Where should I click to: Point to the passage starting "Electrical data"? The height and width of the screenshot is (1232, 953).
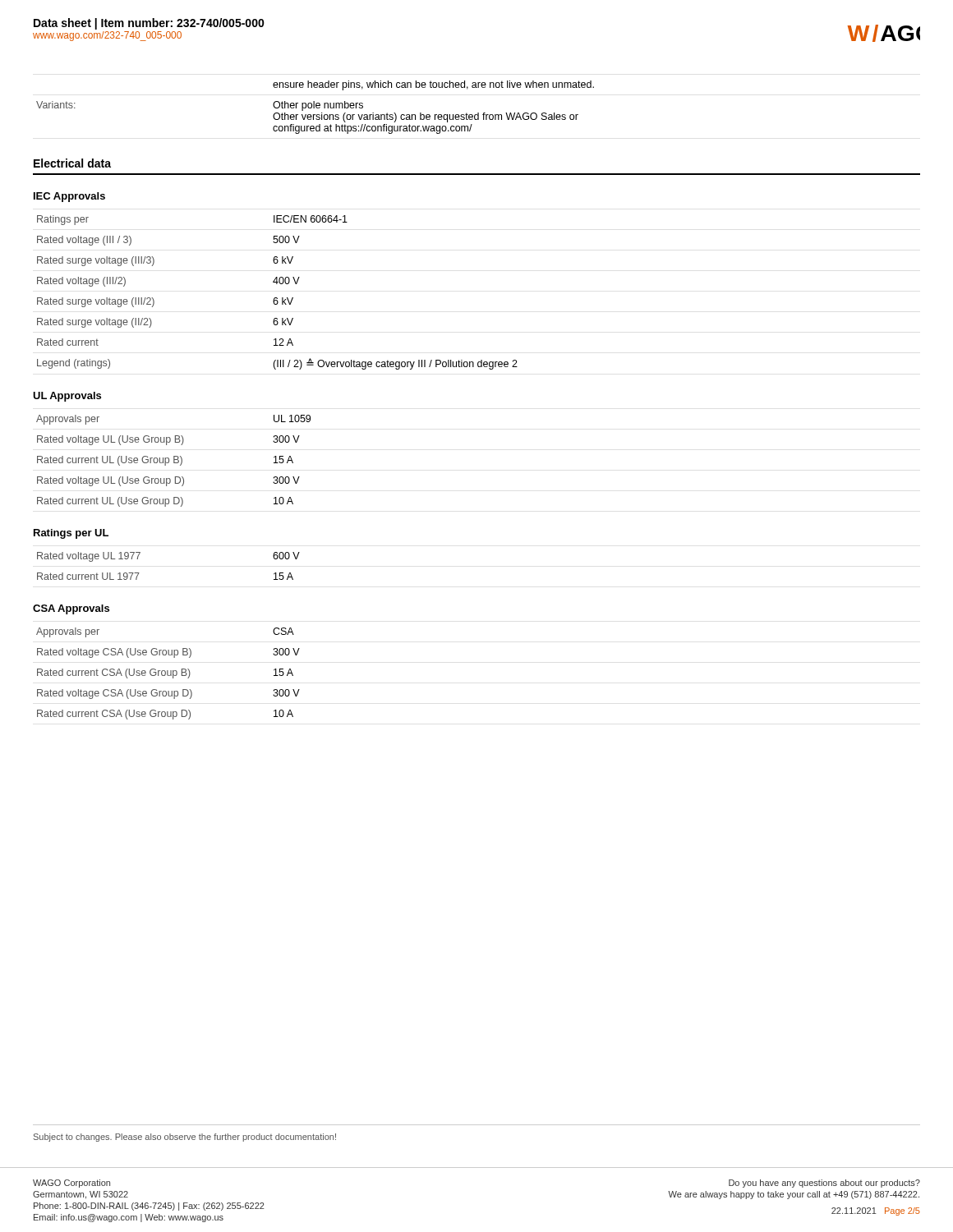point(72,163)
